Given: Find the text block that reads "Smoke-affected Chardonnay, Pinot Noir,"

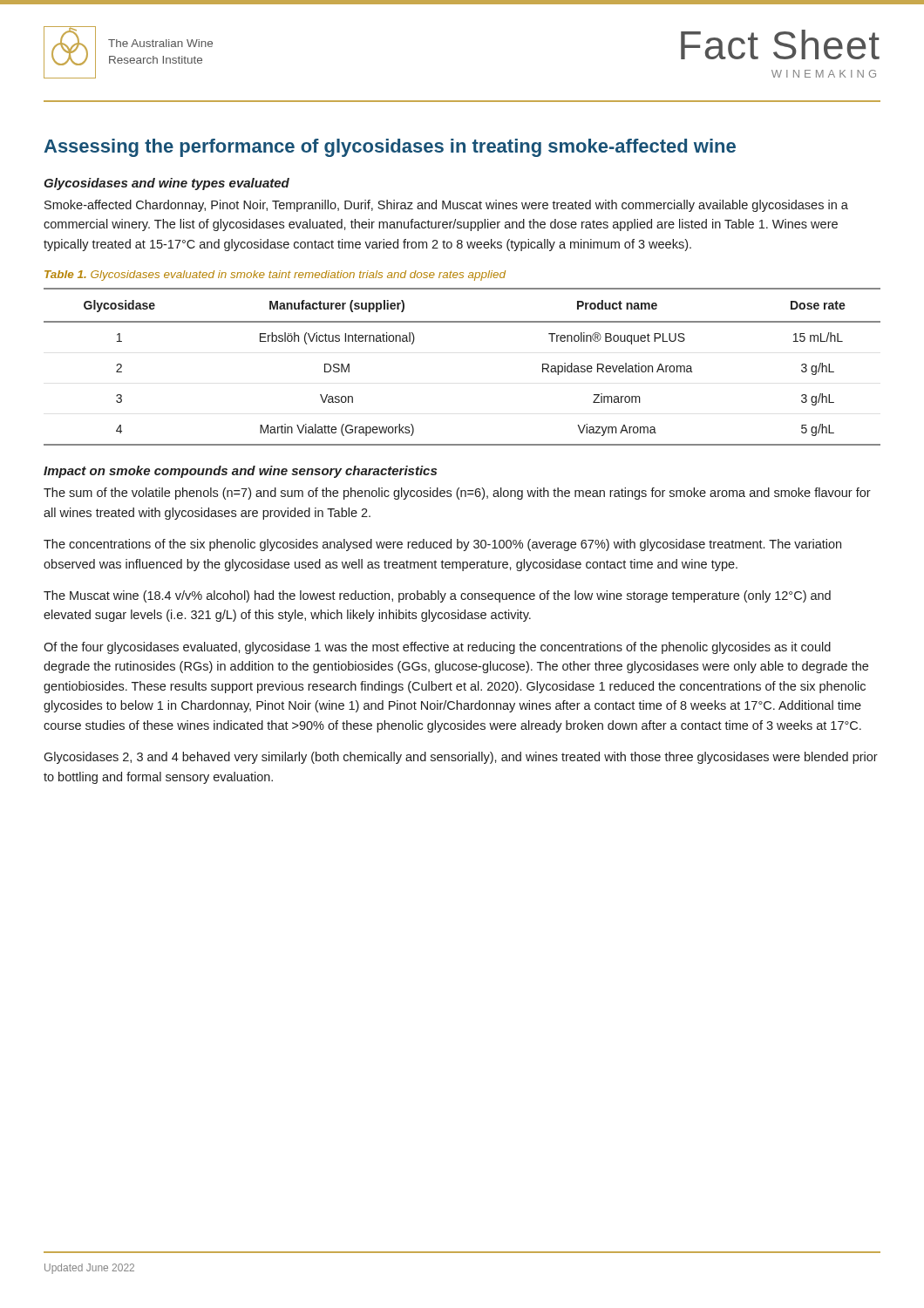Looking at the screenshot, I should (446, 224).
